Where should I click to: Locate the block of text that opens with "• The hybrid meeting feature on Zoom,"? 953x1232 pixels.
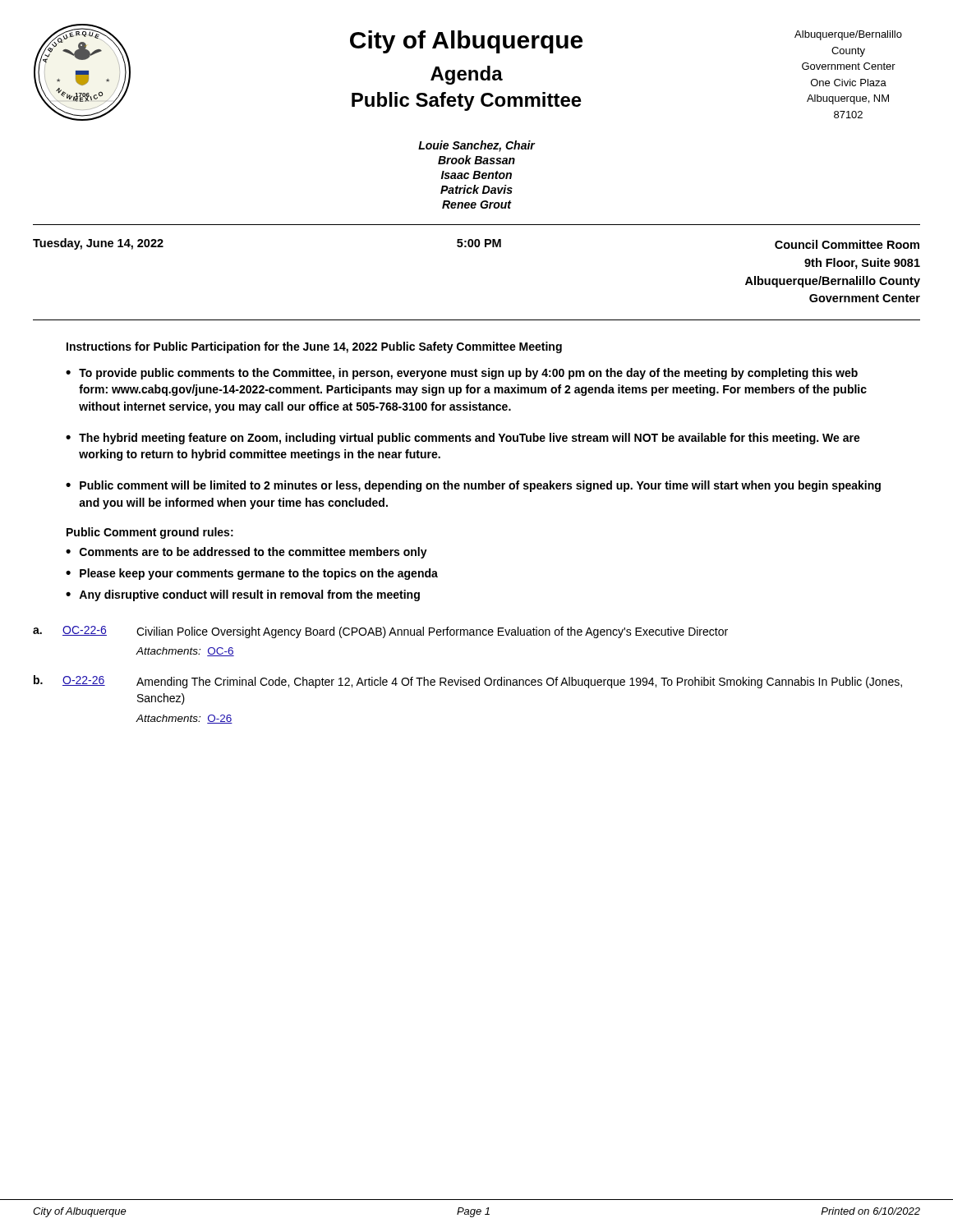point(476,446)
